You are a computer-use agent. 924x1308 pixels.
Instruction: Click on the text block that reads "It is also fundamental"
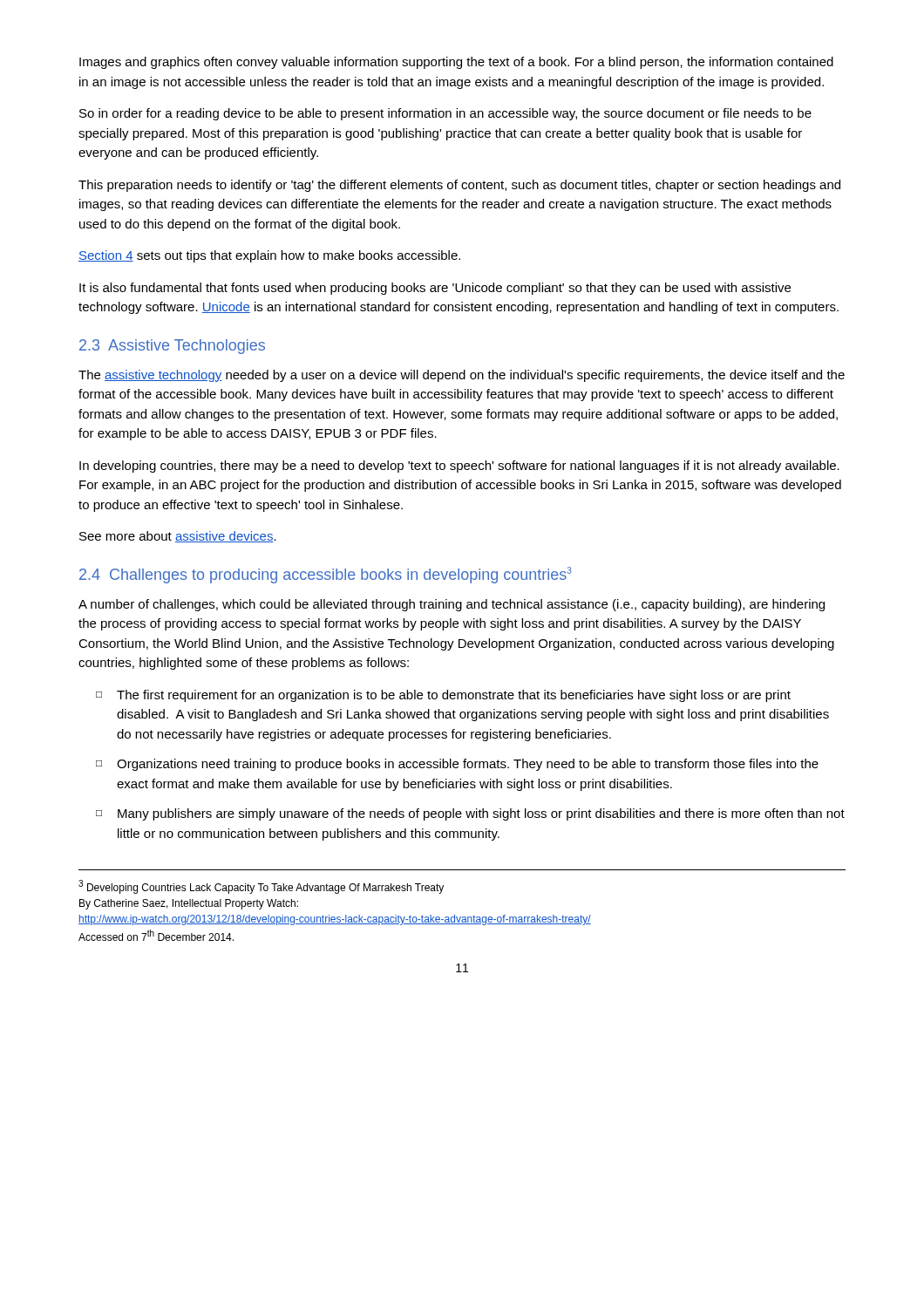coord(462,297)
